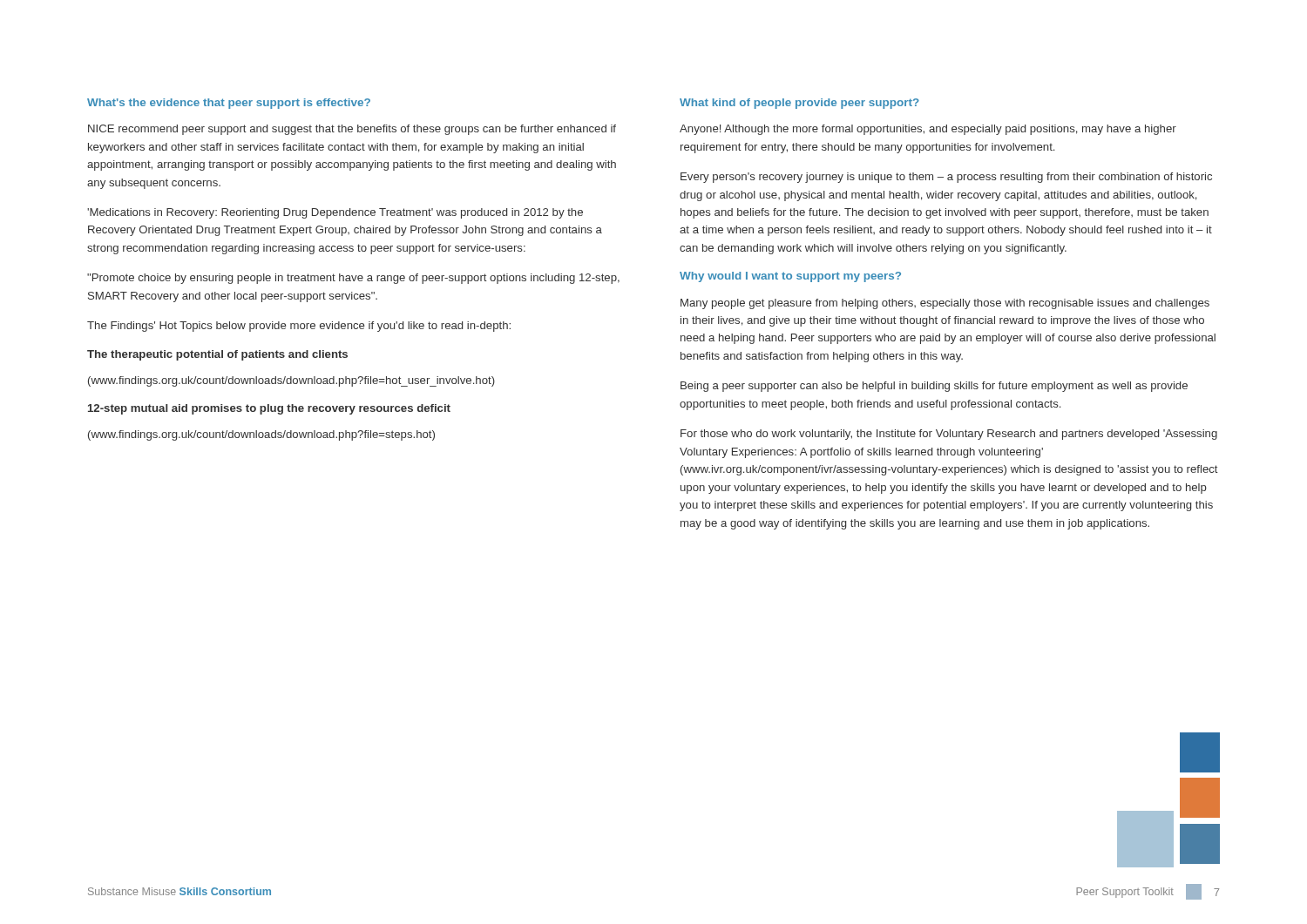
Task: Find the section header that reads "Why would I want to support"
Action: [x=790, y=277]
